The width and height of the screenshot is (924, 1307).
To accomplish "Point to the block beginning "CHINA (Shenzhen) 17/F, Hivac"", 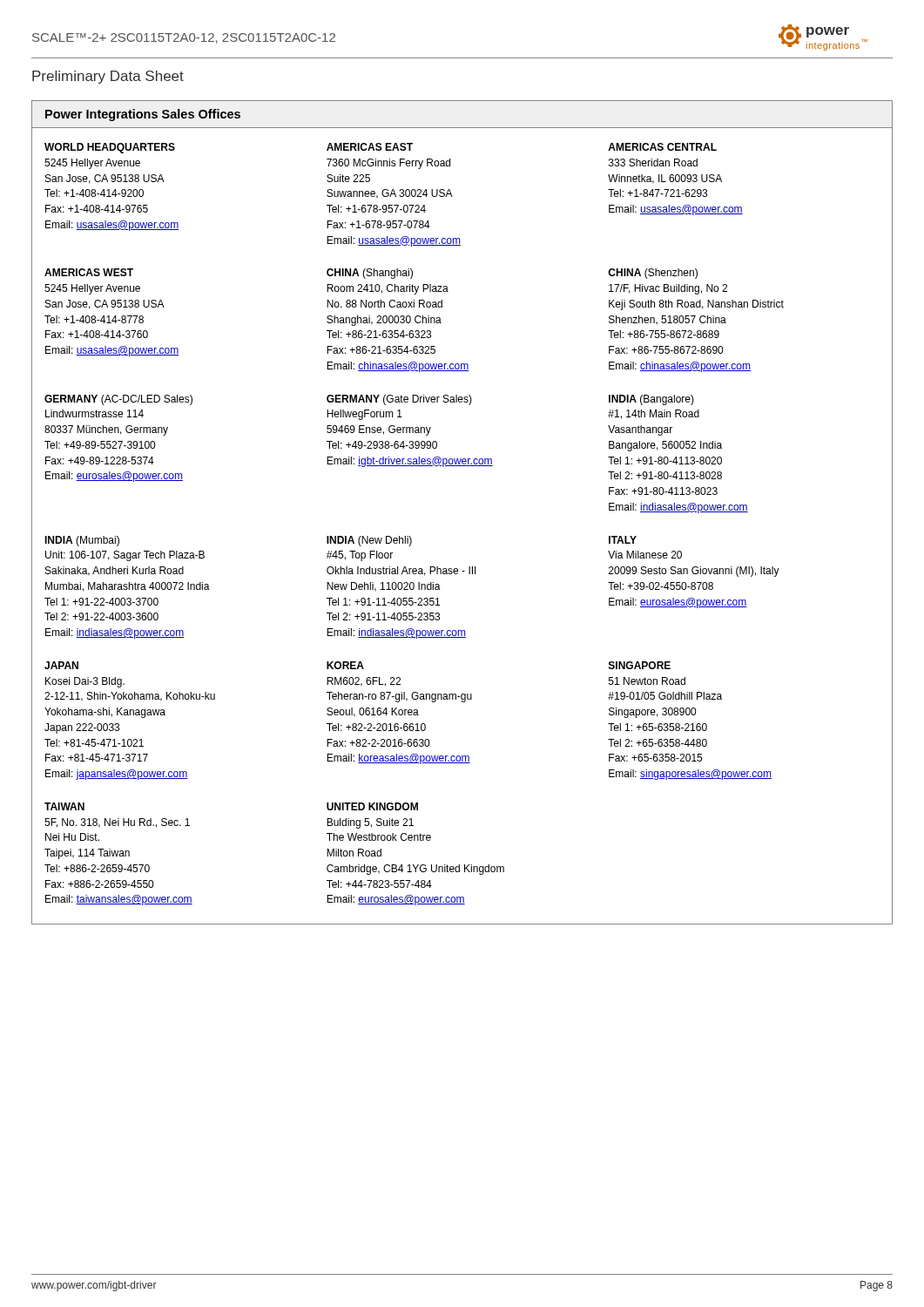I will 696,319.
